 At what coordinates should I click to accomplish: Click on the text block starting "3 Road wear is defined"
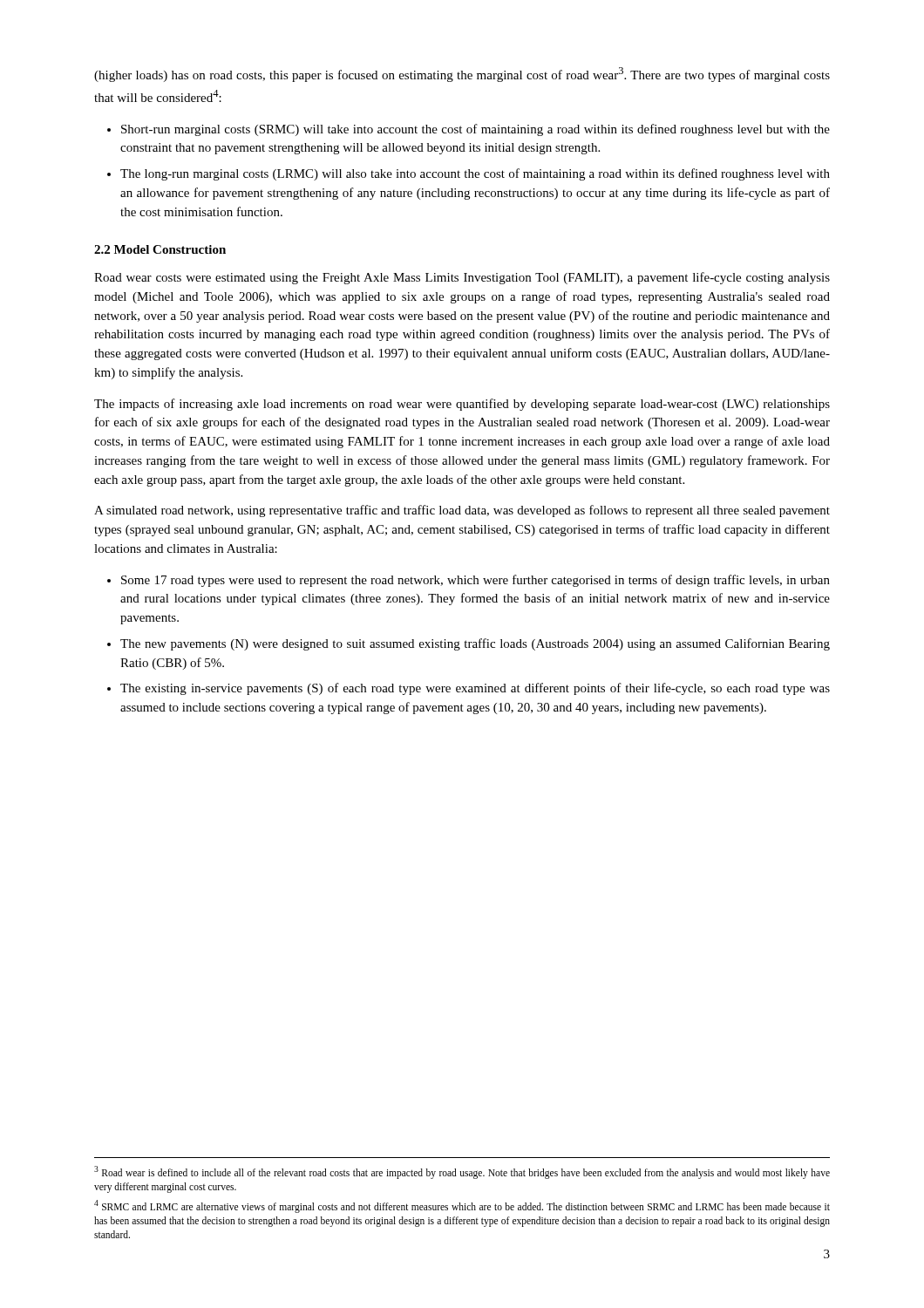click(x=462, y=1178)
